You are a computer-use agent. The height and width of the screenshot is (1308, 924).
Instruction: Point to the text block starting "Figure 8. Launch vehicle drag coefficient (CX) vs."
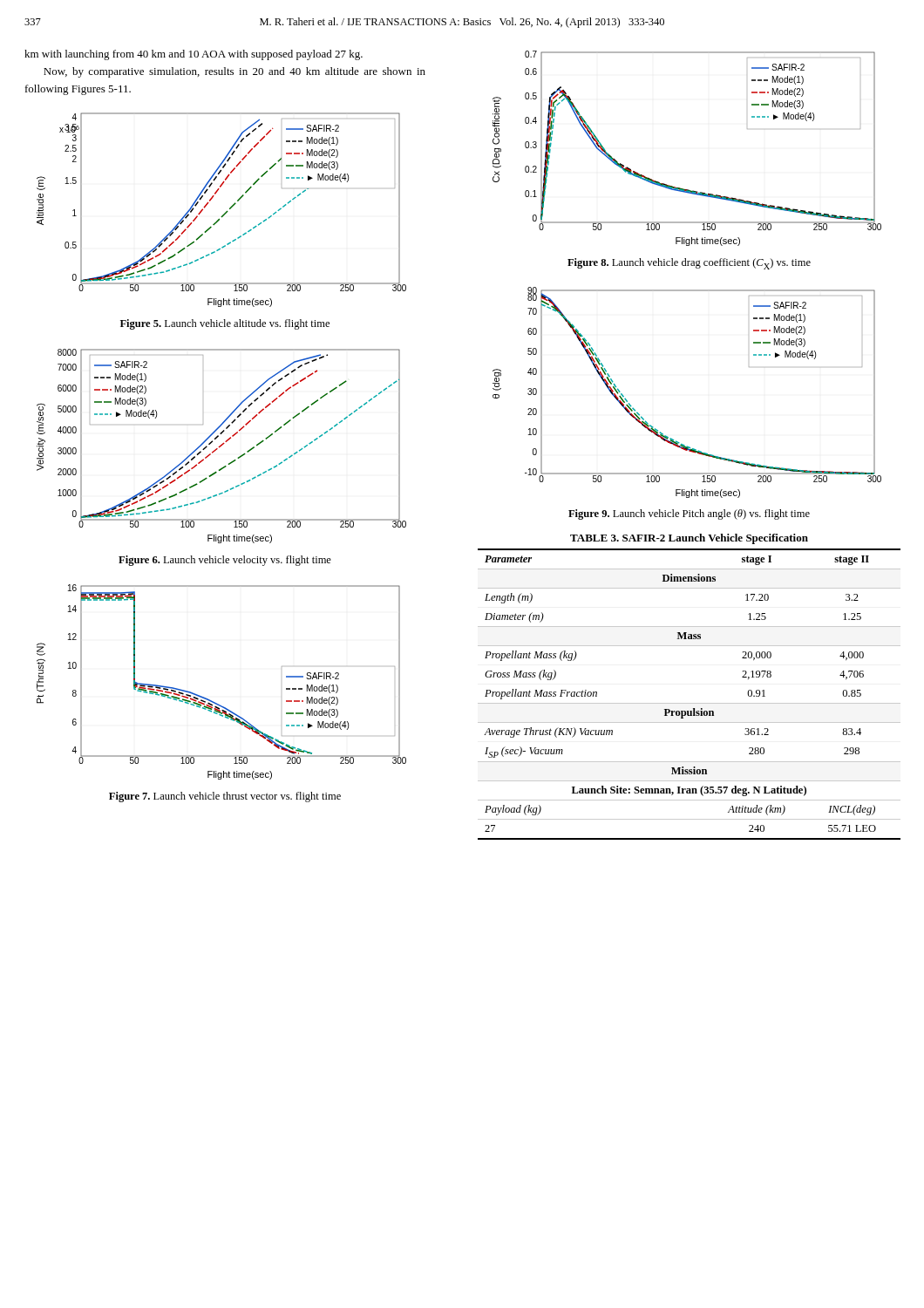pyautogui.click(x=689, y=264)
